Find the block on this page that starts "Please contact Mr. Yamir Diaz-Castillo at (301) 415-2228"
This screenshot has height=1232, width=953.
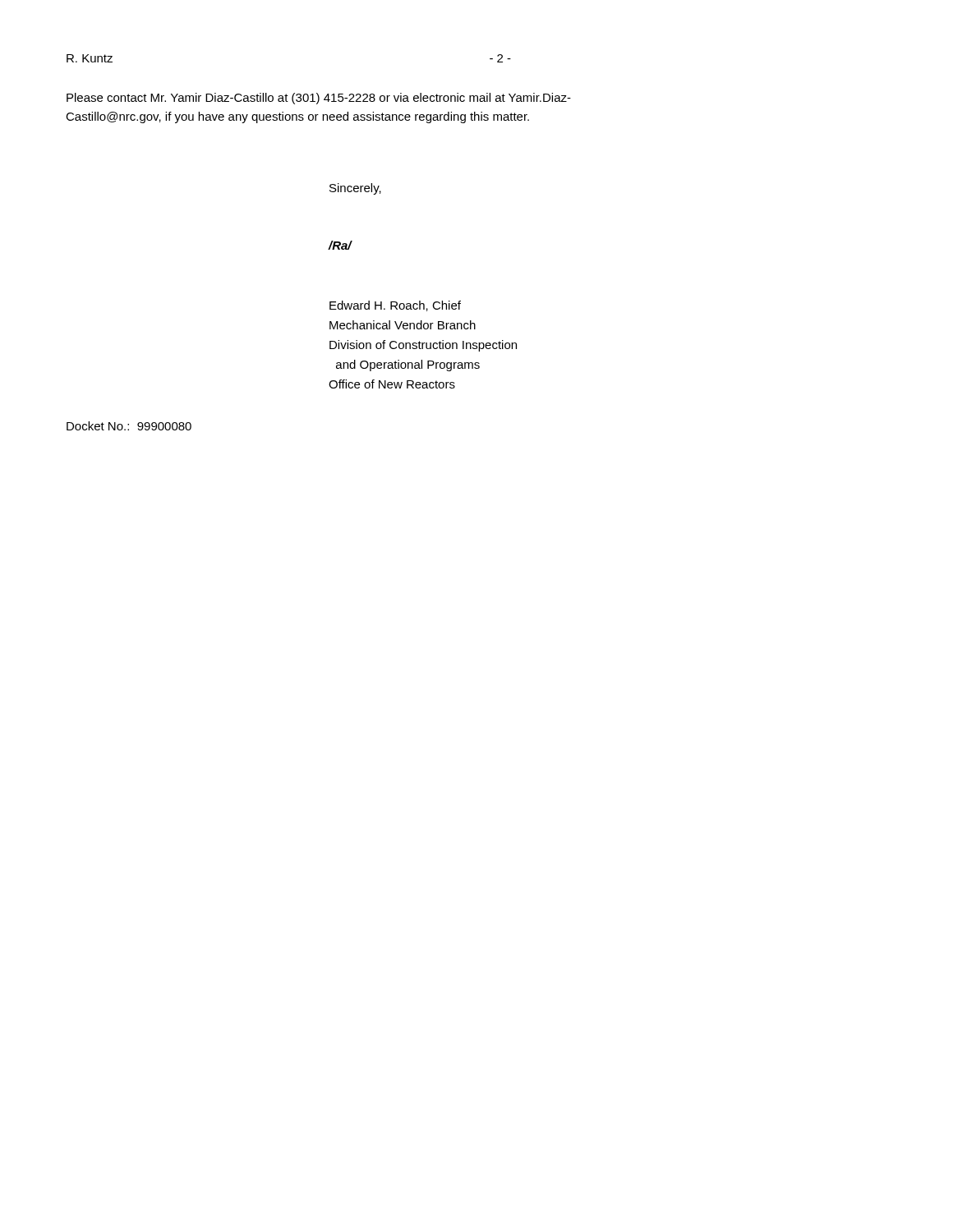(318, 107)
